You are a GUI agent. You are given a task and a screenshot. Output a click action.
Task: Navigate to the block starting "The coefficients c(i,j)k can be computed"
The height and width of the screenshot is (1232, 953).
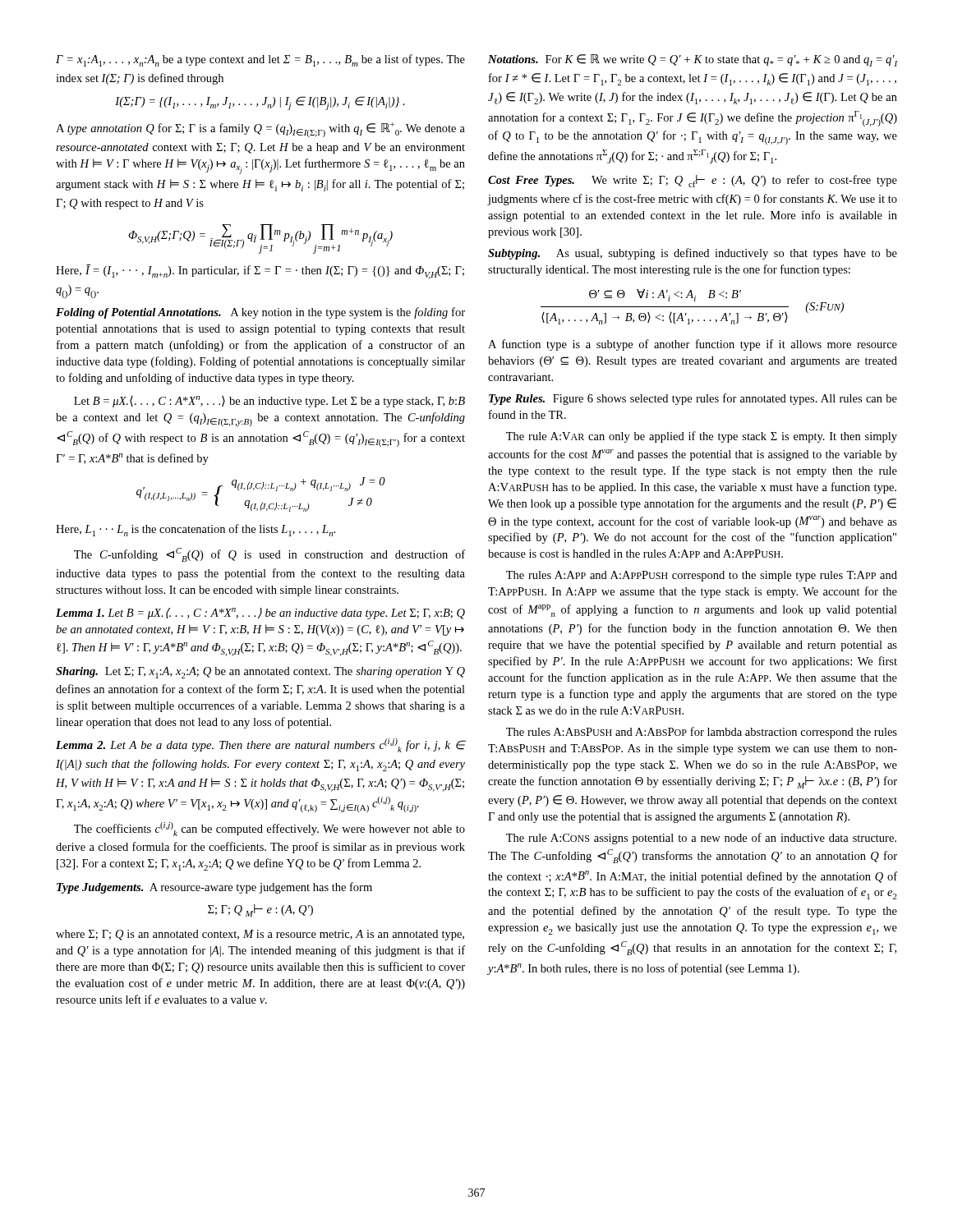[260, 846]
